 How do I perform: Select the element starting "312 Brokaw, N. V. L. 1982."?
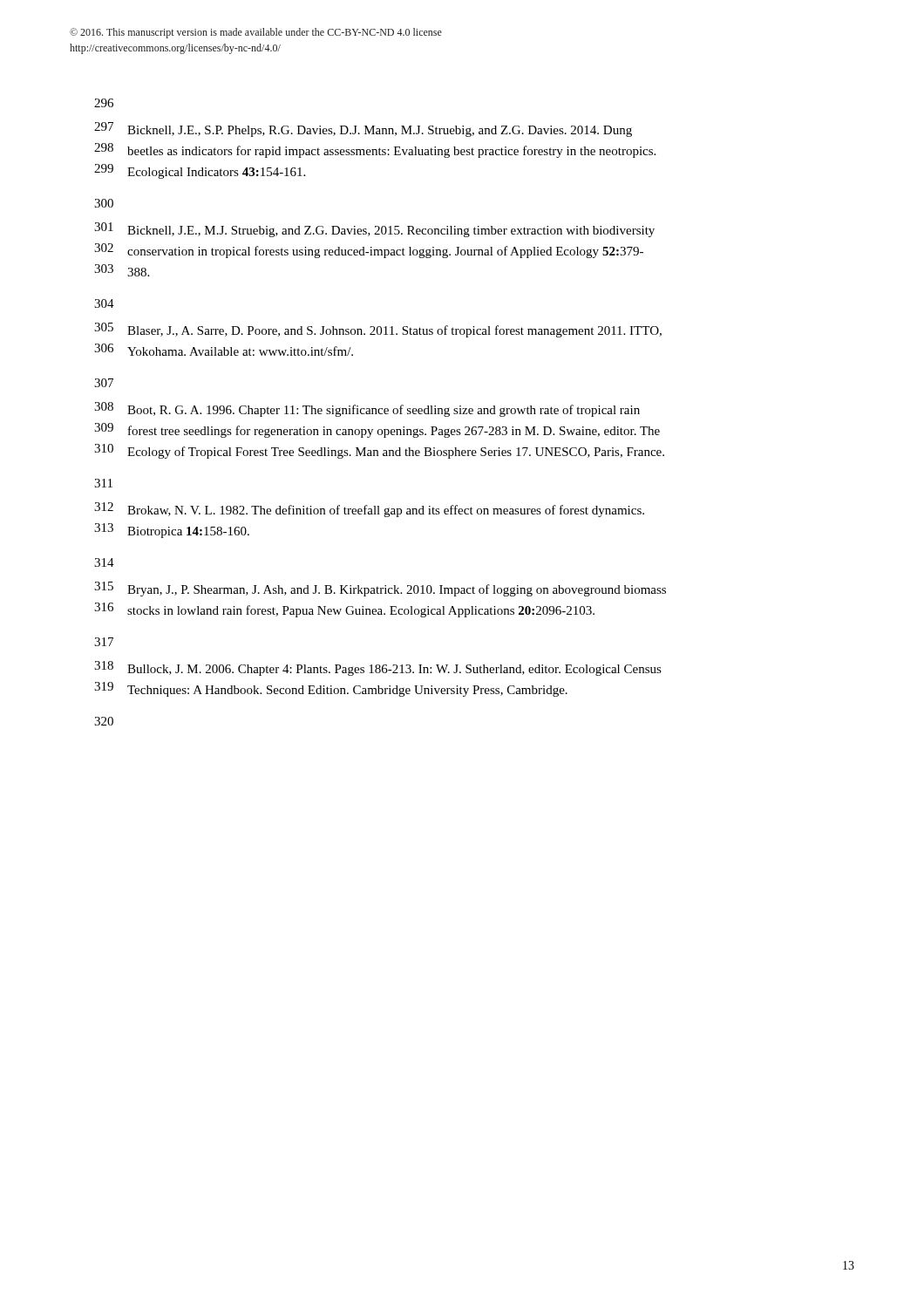[x=466, y=521]
